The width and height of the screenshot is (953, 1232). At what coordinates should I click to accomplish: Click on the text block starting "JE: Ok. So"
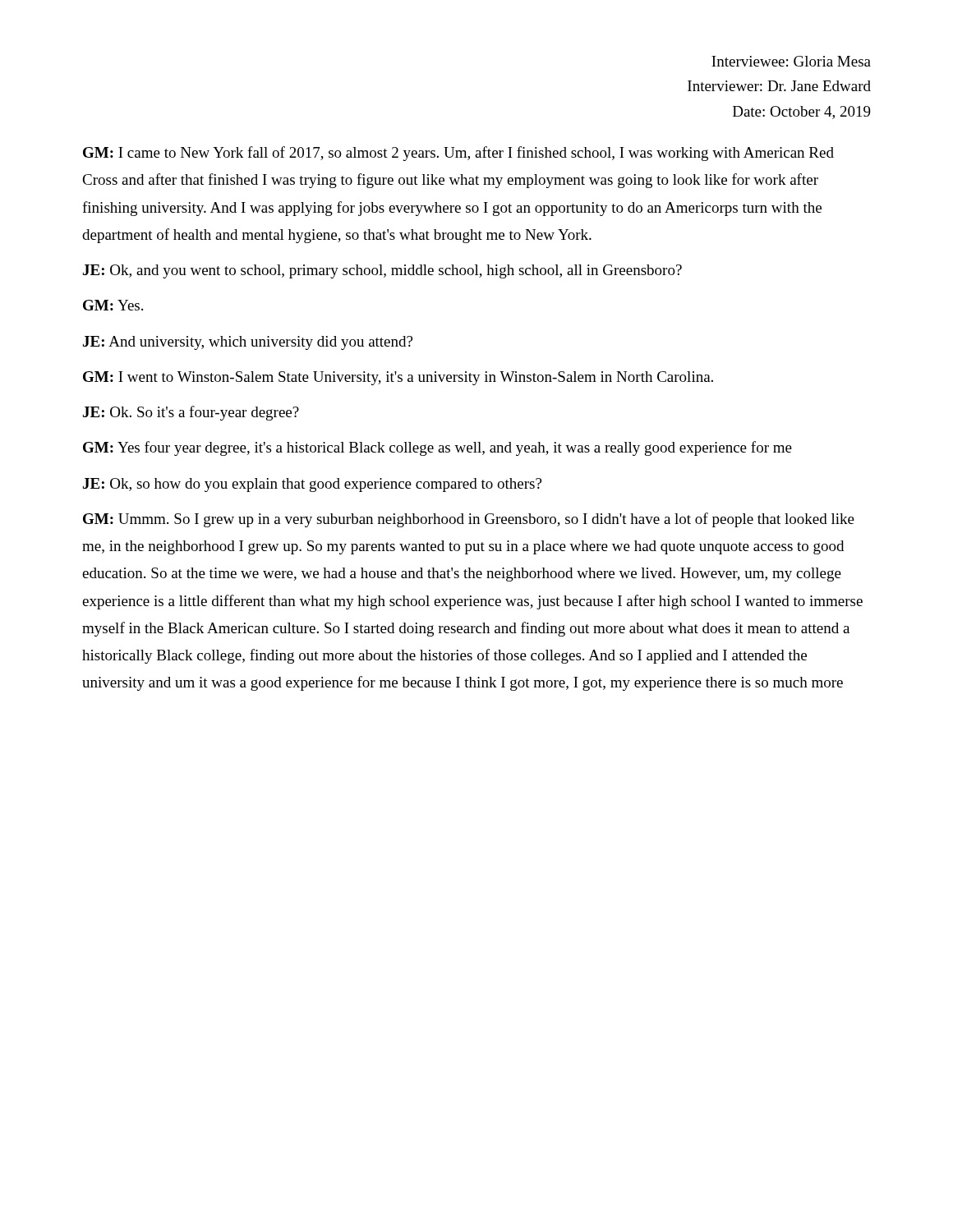click(x=191, y=412)
